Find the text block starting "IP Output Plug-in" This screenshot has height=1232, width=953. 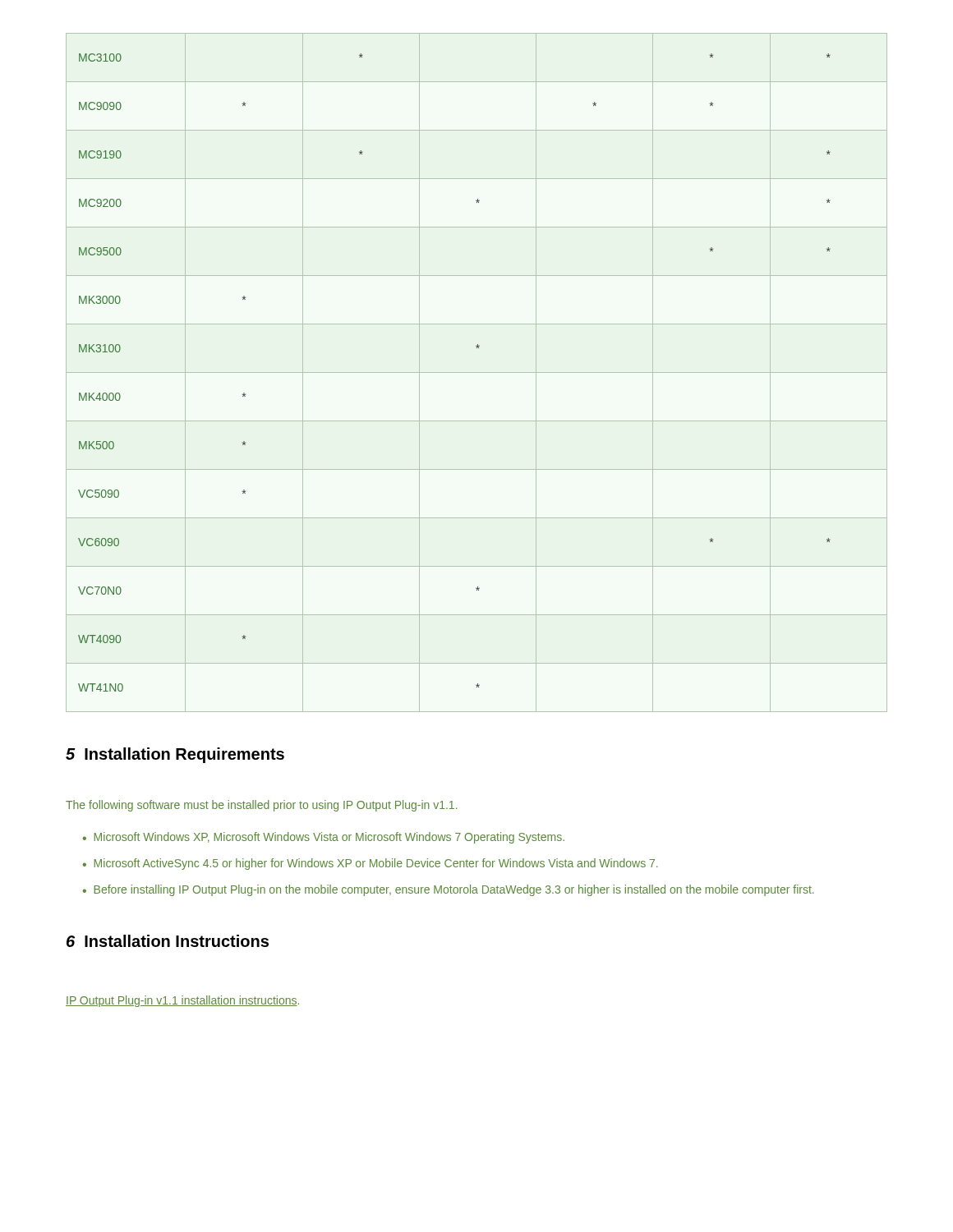pos(183,1000)
